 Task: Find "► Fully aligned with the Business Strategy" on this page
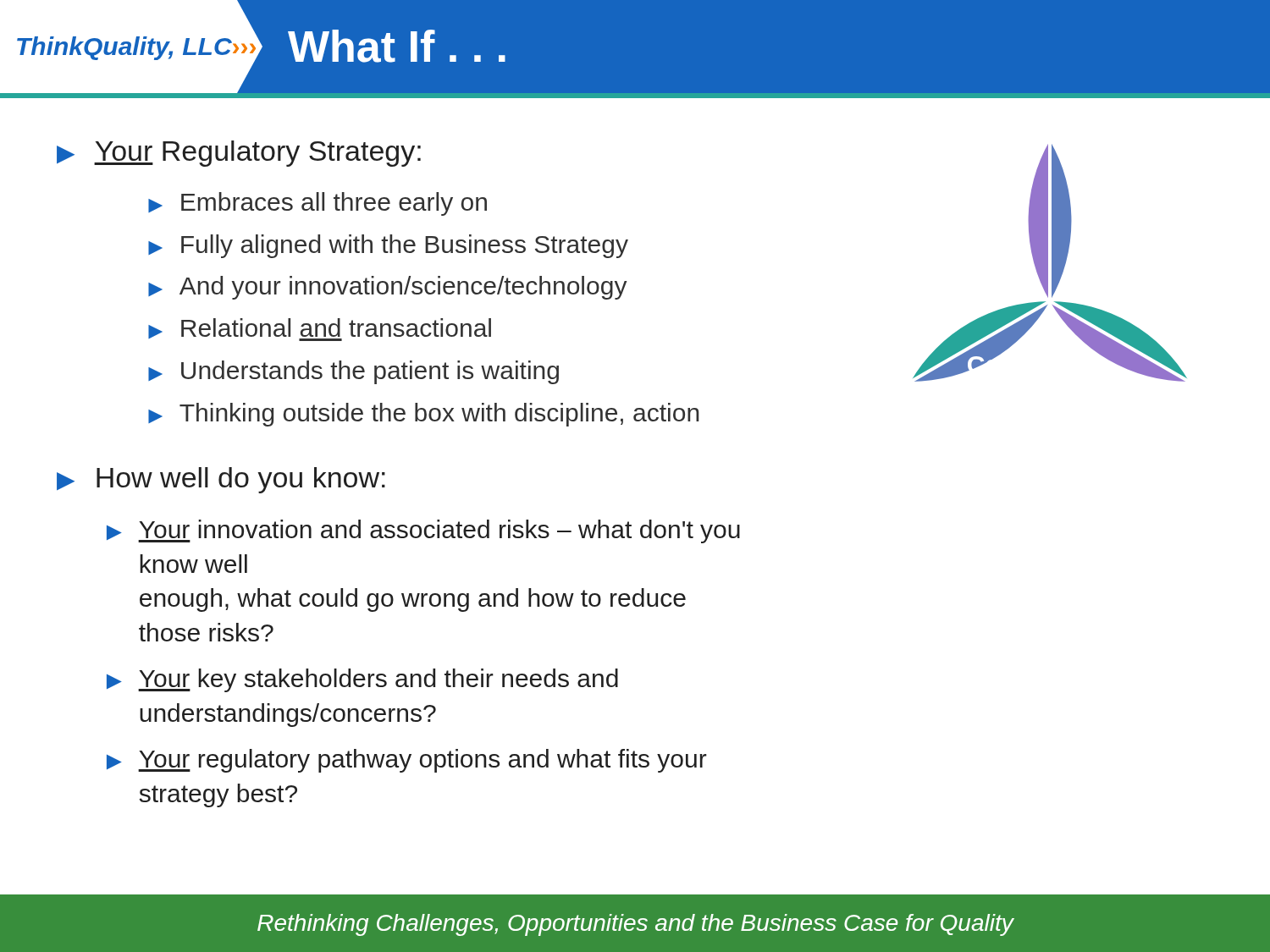click(x=386, y=245)
